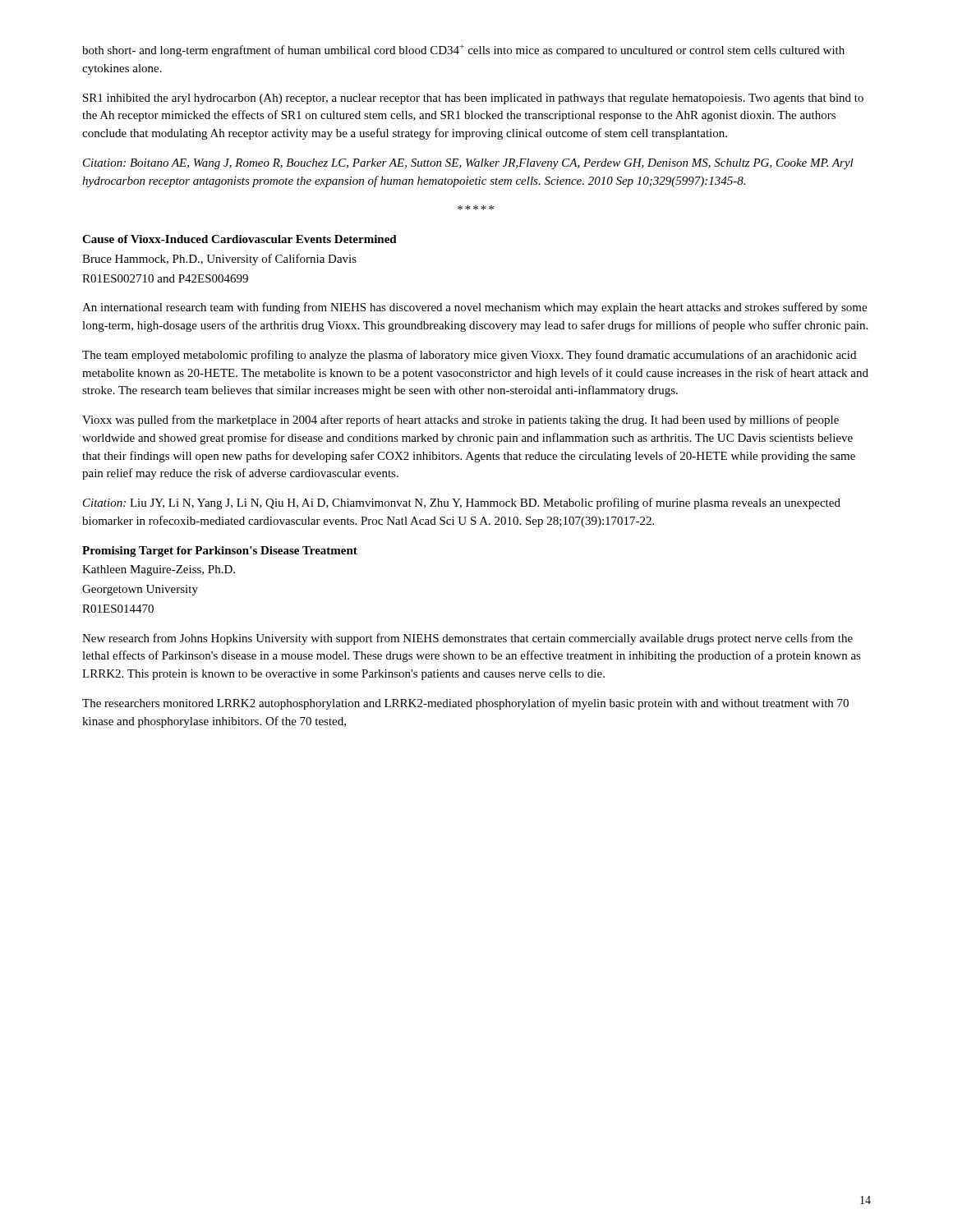Find the element starting "Cause of Vioxx-Induced Cardiovascular"

[x=239, y=239]
